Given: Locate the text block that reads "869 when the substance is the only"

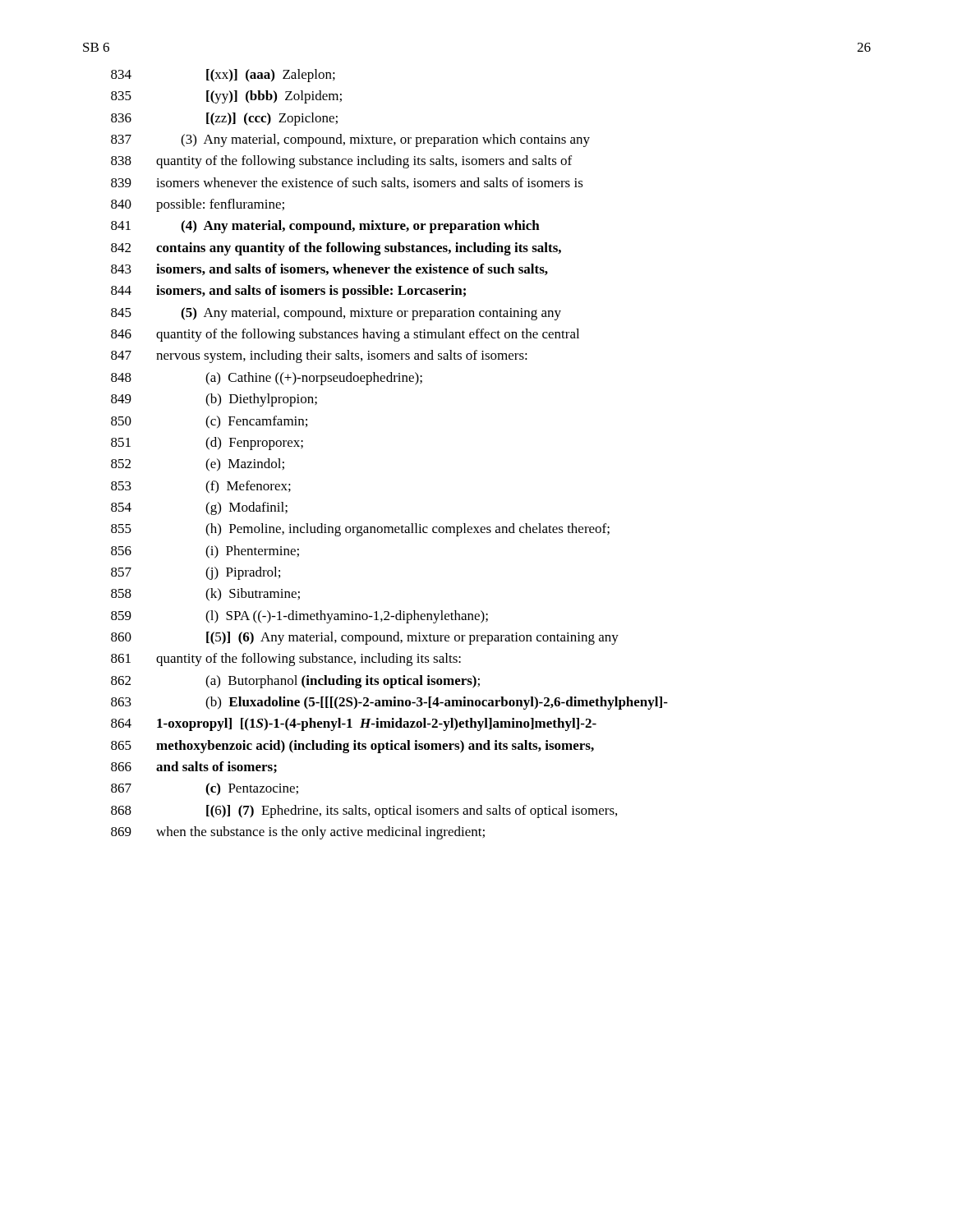Looking at the screenshot, I should [x=476, y=832].
